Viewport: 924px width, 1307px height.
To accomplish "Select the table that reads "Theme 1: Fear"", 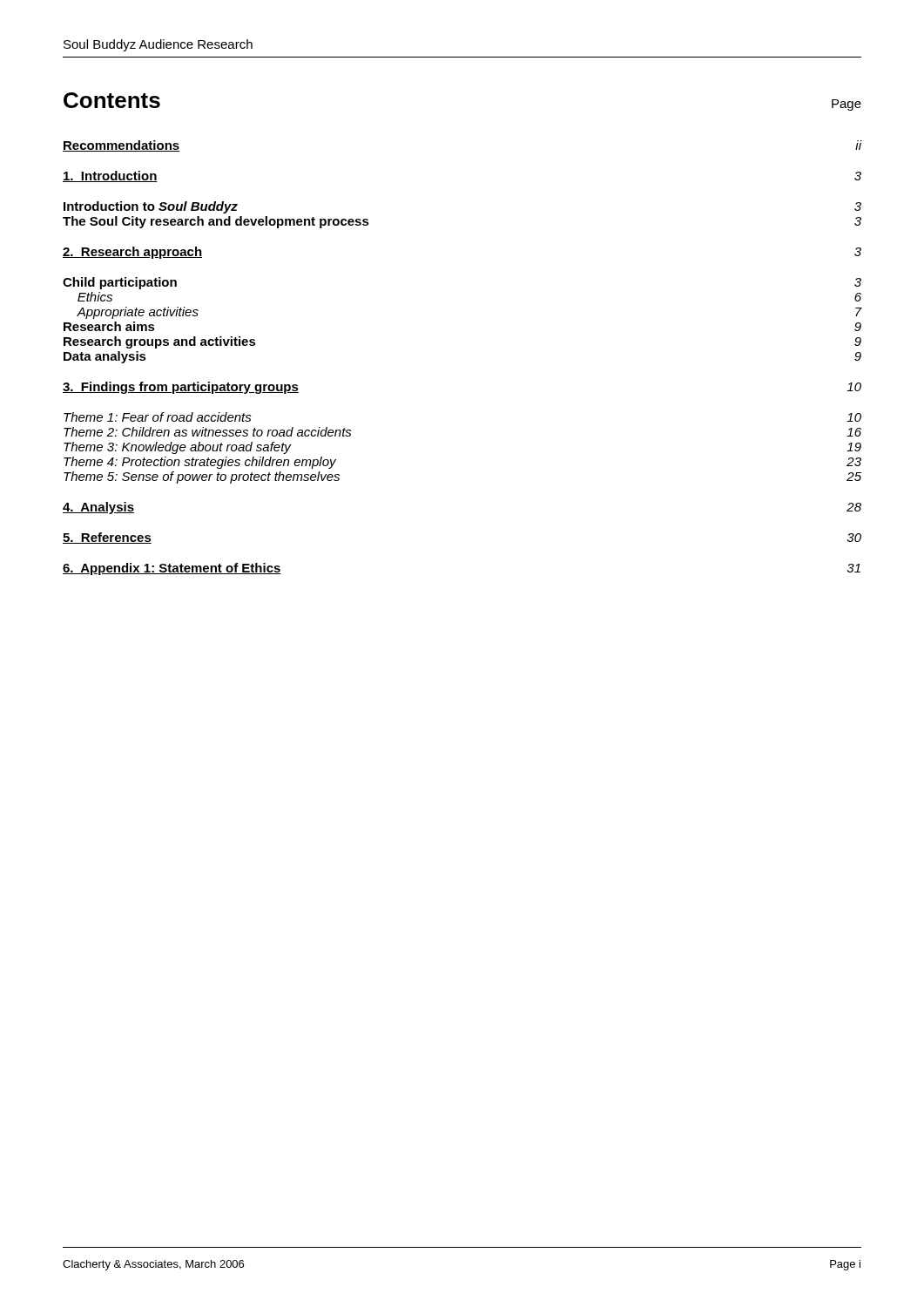I will point(462,356).
